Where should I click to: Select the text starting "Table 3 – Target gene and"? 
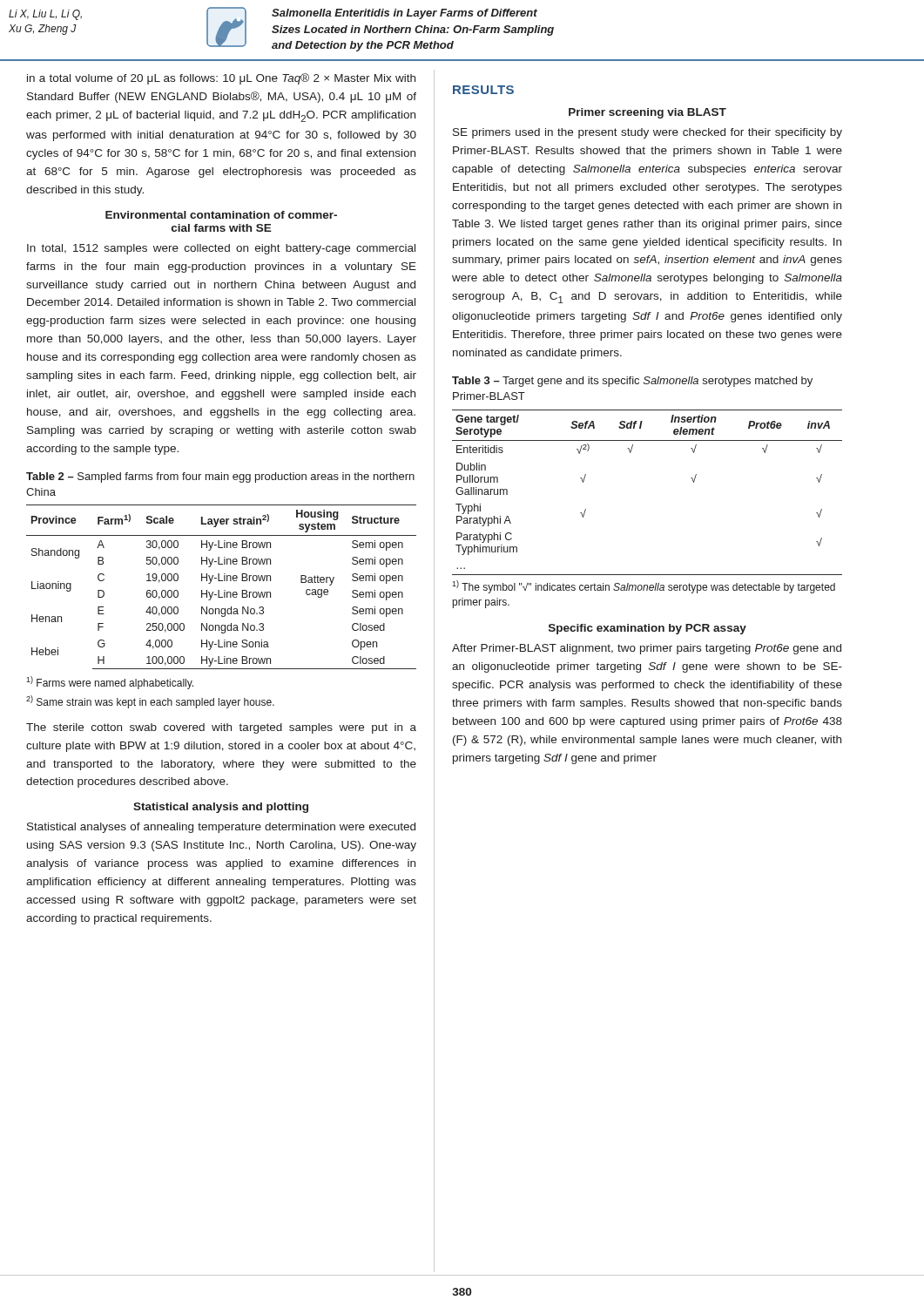point(632,388)
